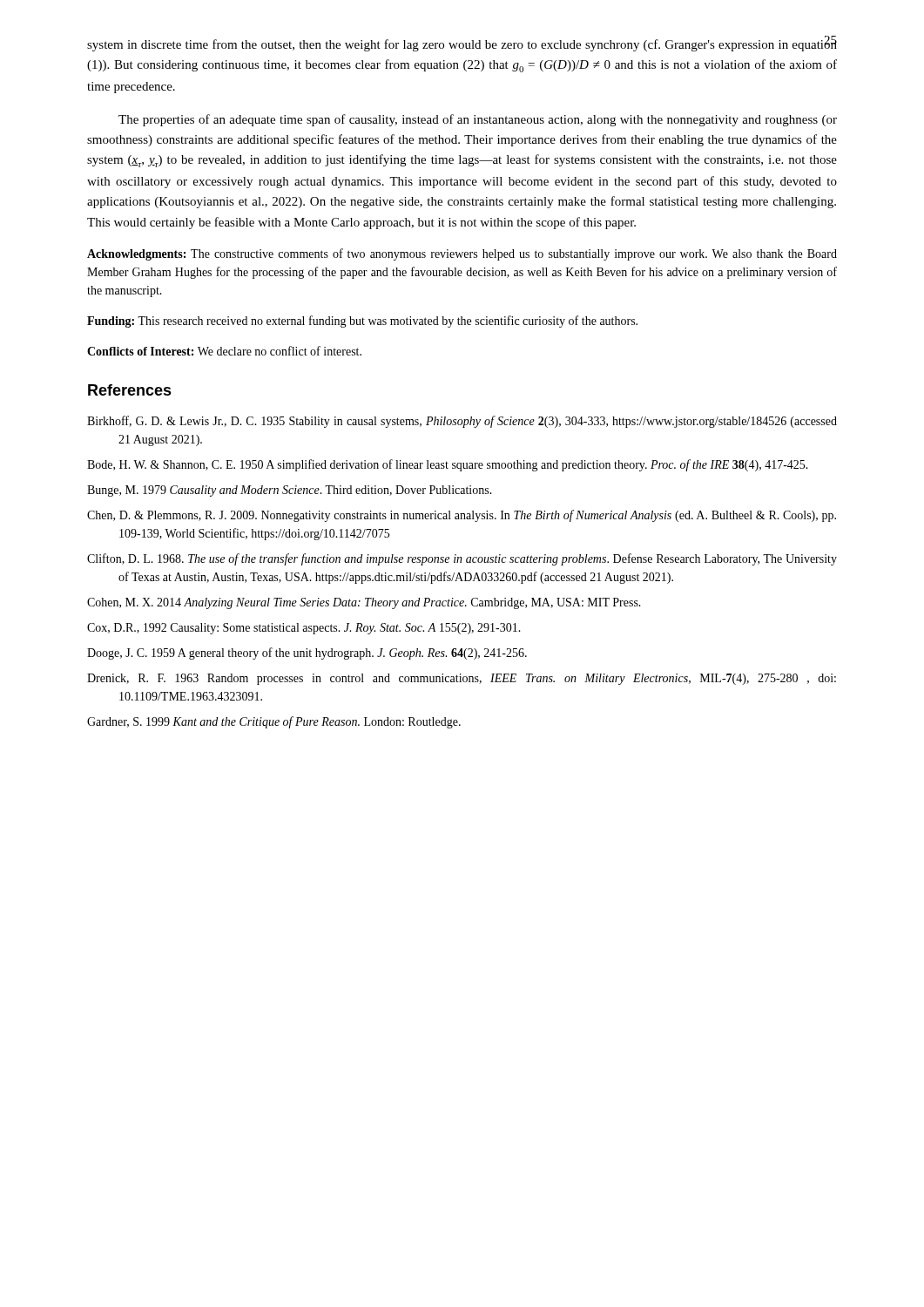Select the text block containing "The properties of an adequate"
This screenshot has width=924, height=1307.
[x=462, y=171]
